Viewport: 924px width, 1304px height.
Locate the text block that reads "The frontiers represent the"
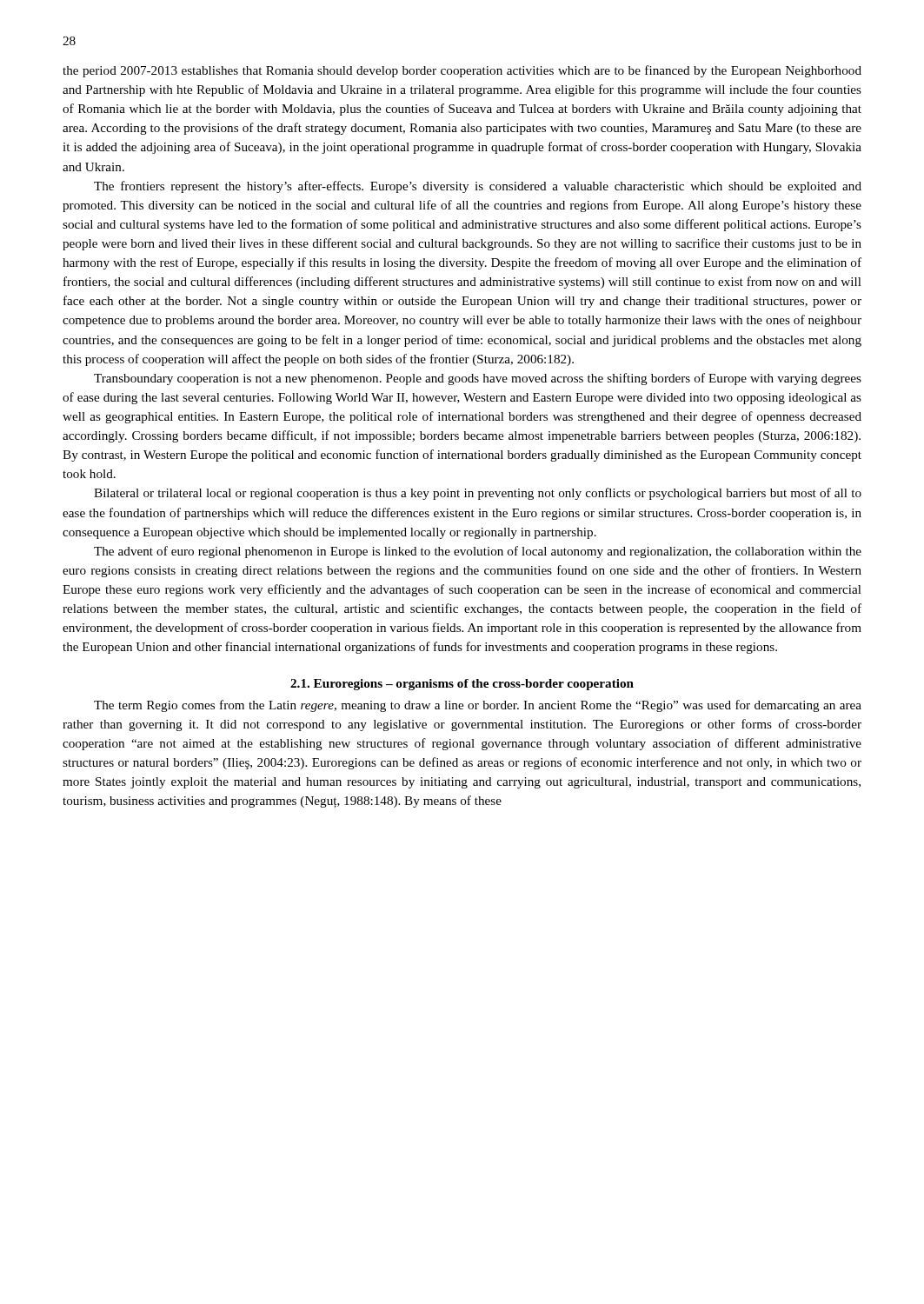click(x=462, y=272)
